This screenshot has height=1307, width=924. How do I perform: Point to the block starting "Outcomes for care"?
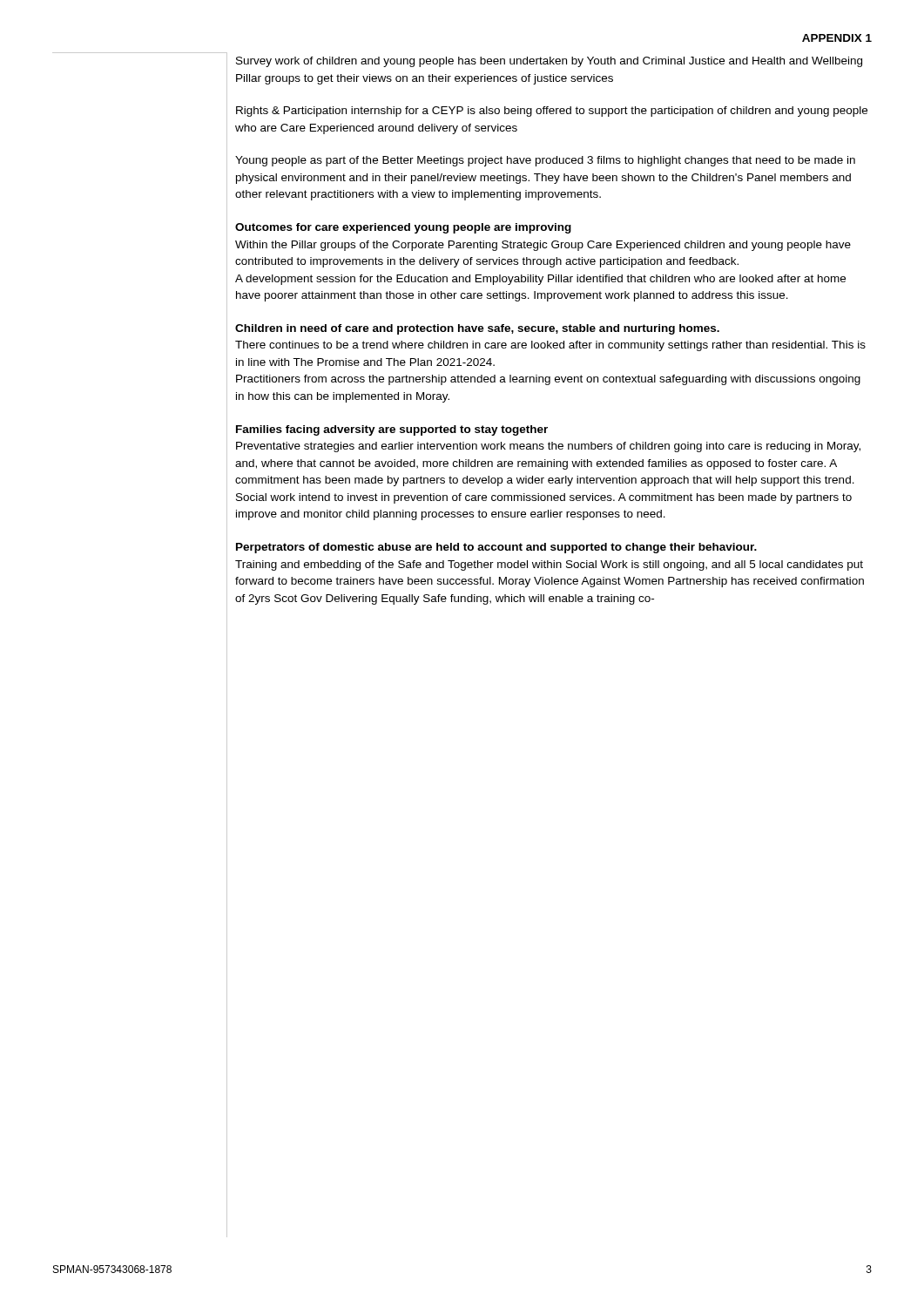click(543, 261)
